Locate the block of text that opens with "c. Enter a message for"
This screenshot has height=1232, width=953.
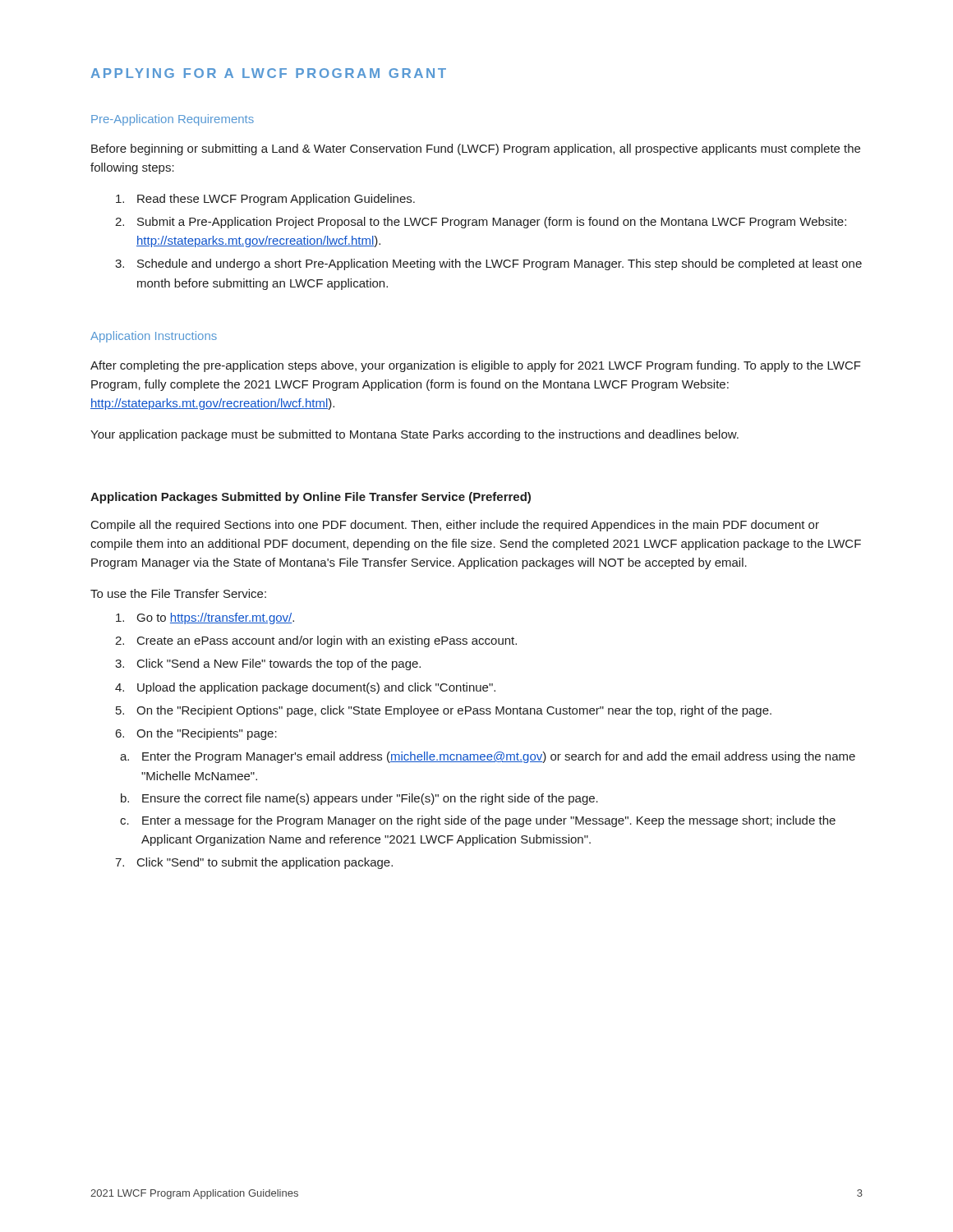pyautogui.click(x=491, y=830)
